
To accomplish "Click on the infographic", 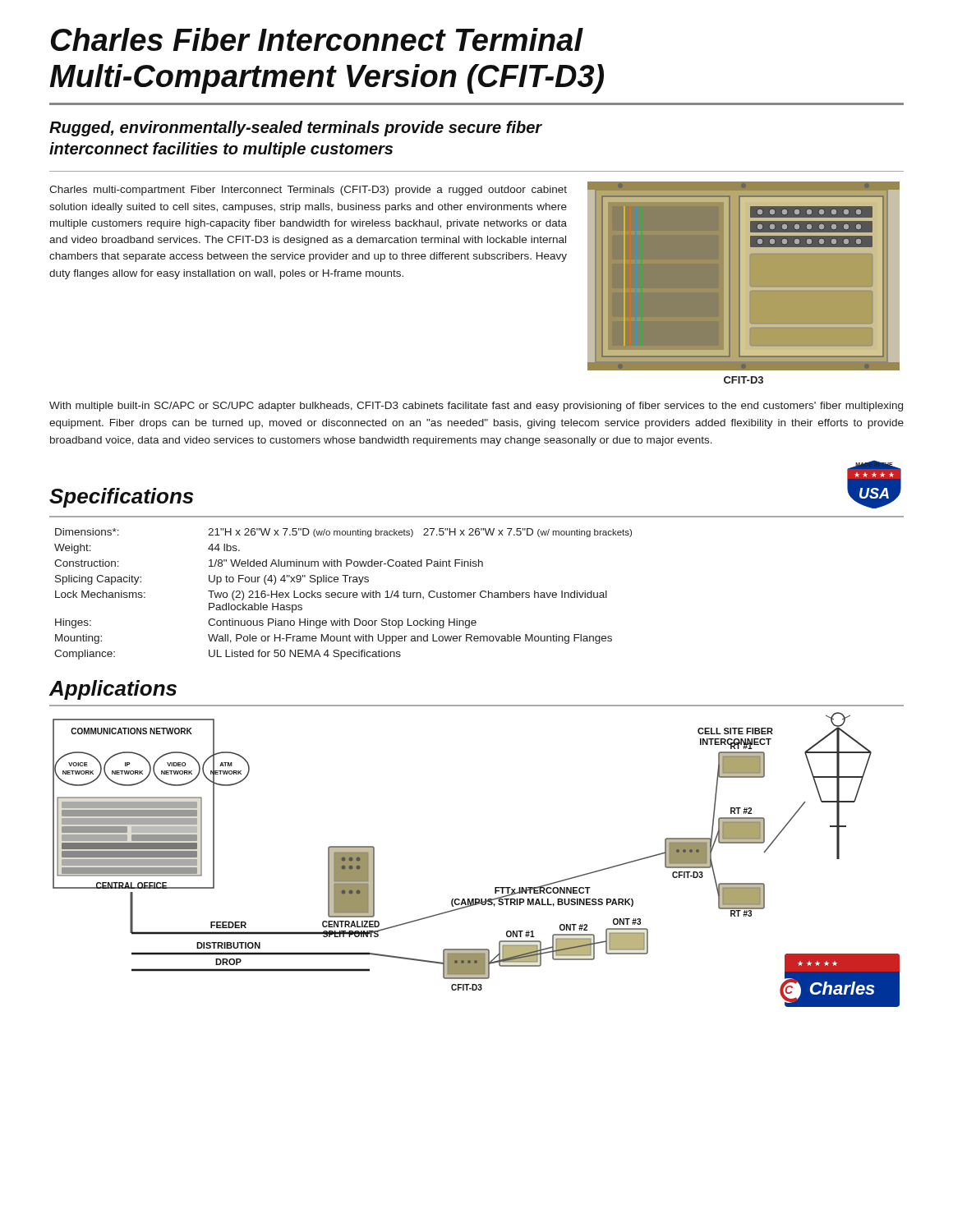I will click(476, 865).
